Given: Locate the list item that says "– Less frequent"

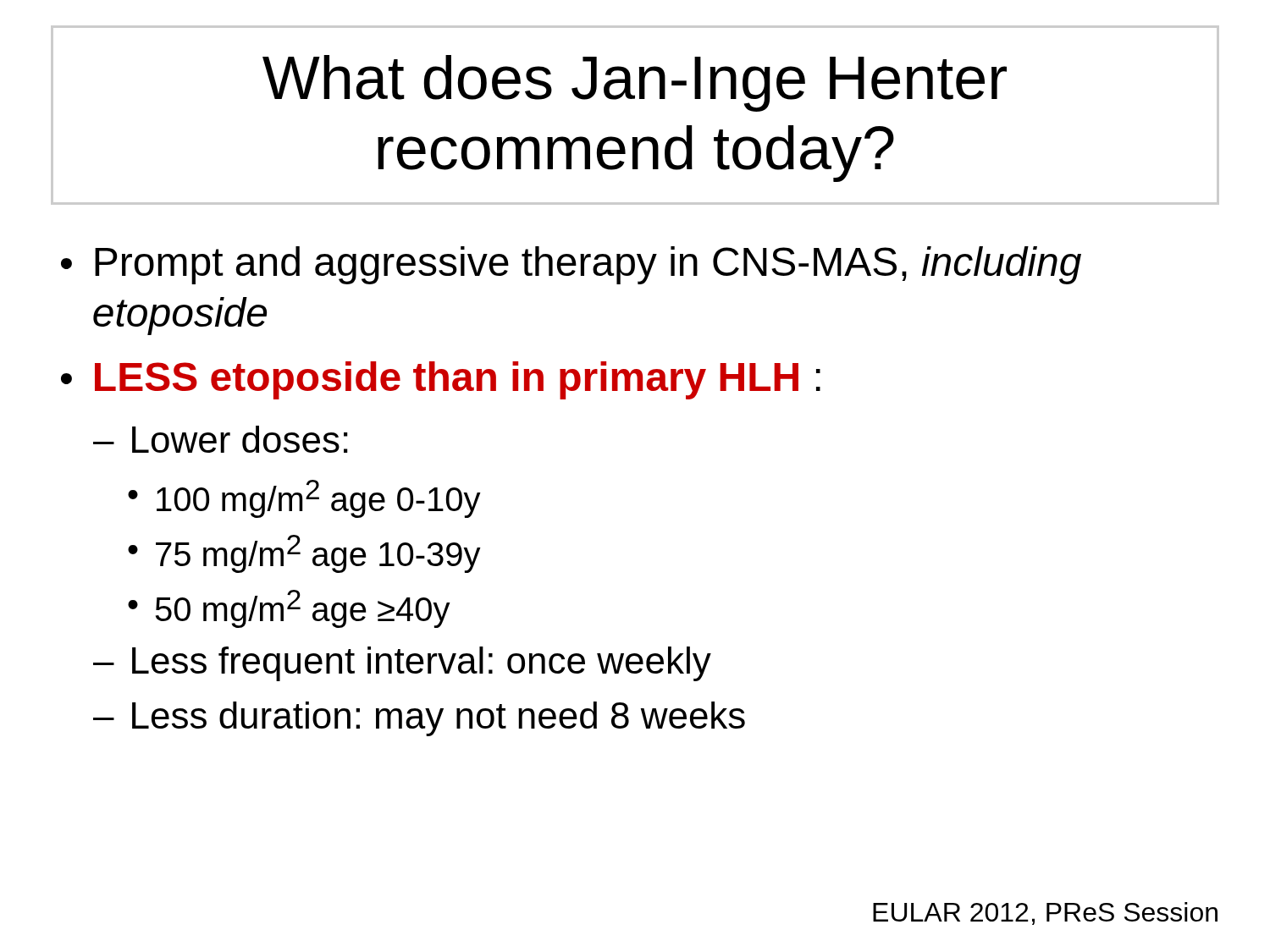Looking at the screenshot, I should coord(402,660).
